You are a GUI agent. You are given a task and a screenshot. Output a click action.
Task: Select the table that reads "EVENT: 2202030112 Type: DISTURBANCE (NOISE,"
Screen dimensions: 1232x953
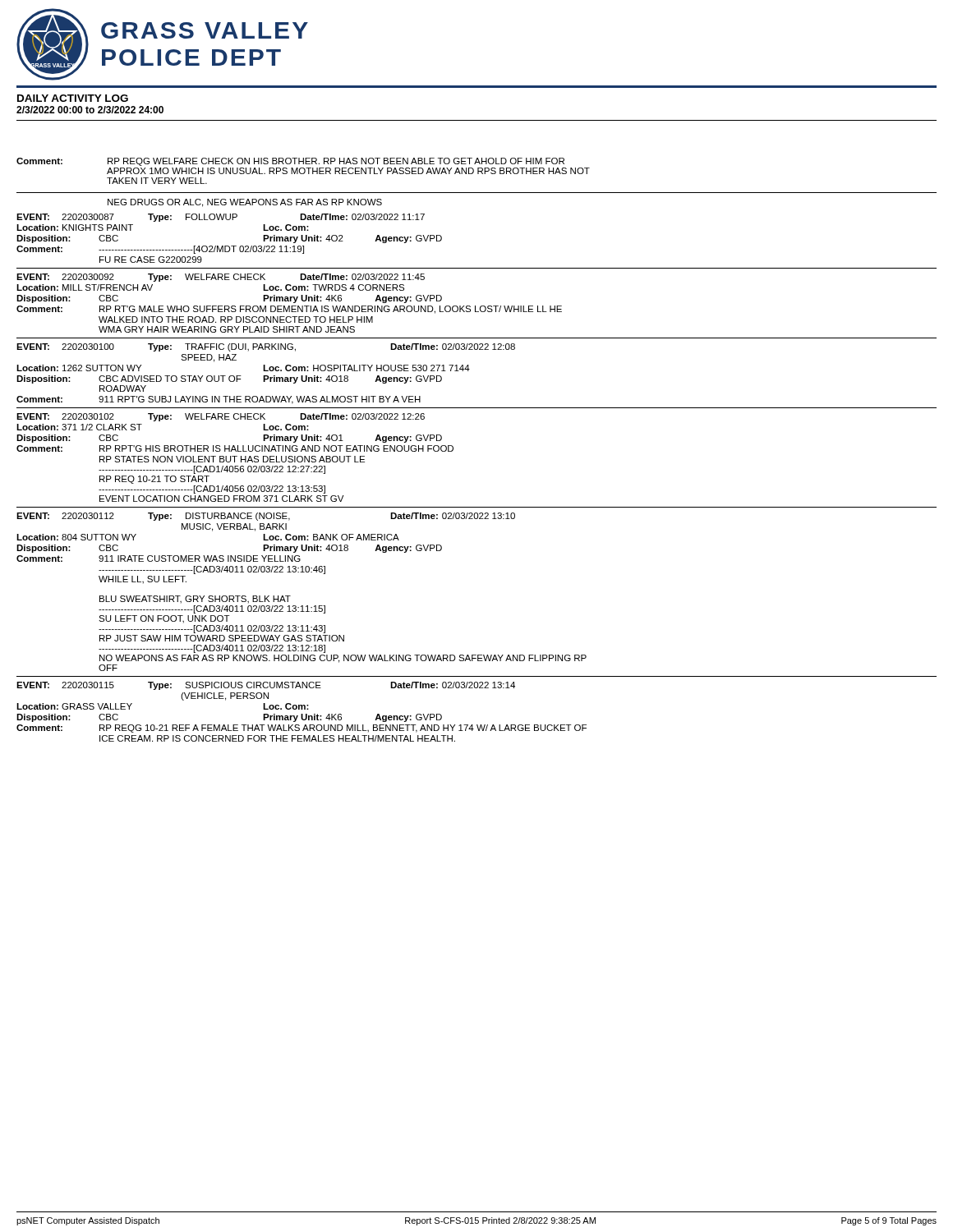(x=476, y=592)
